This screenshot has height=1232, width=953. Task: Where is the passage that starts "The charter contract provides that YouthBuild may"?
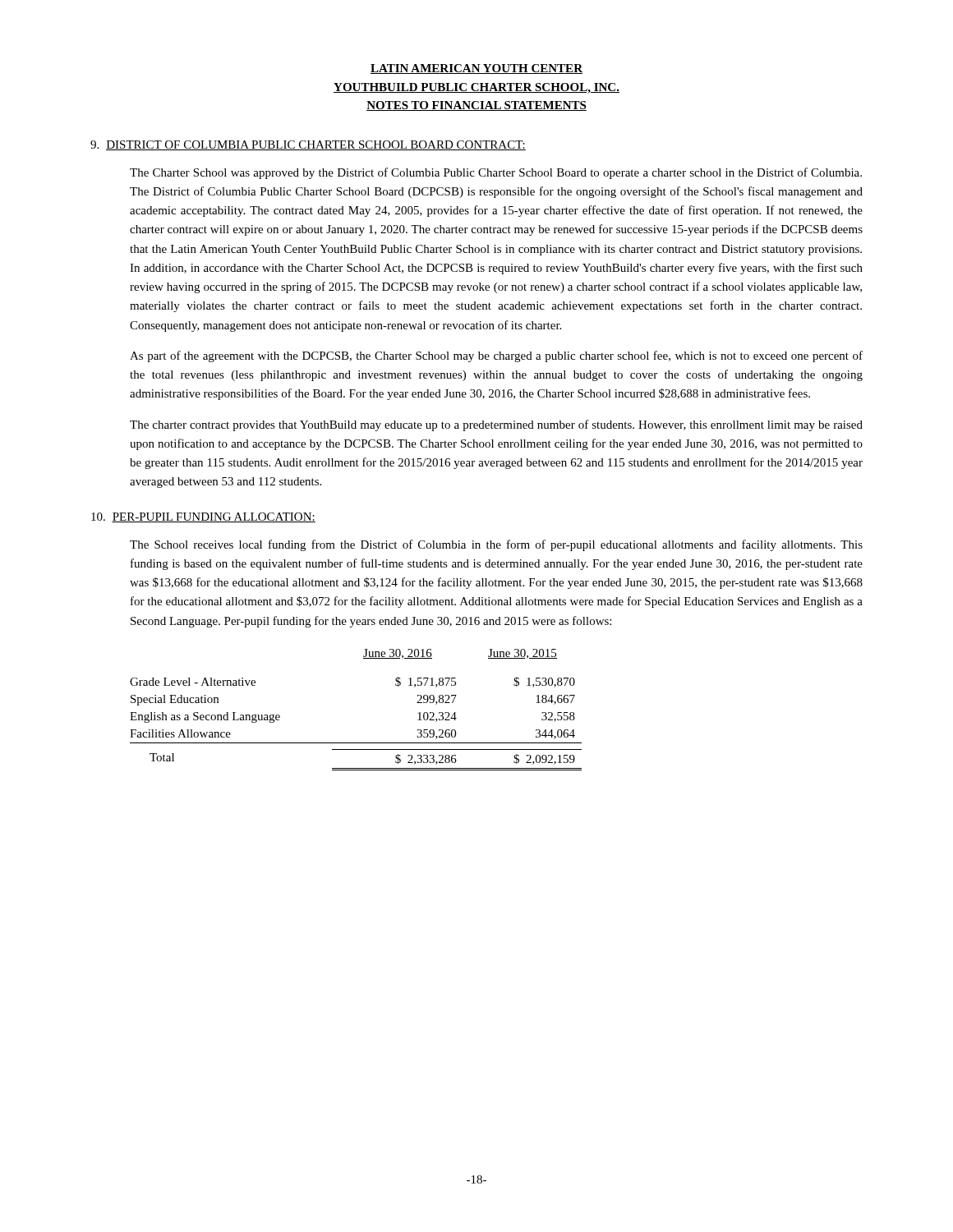click(x=496, y=453)
